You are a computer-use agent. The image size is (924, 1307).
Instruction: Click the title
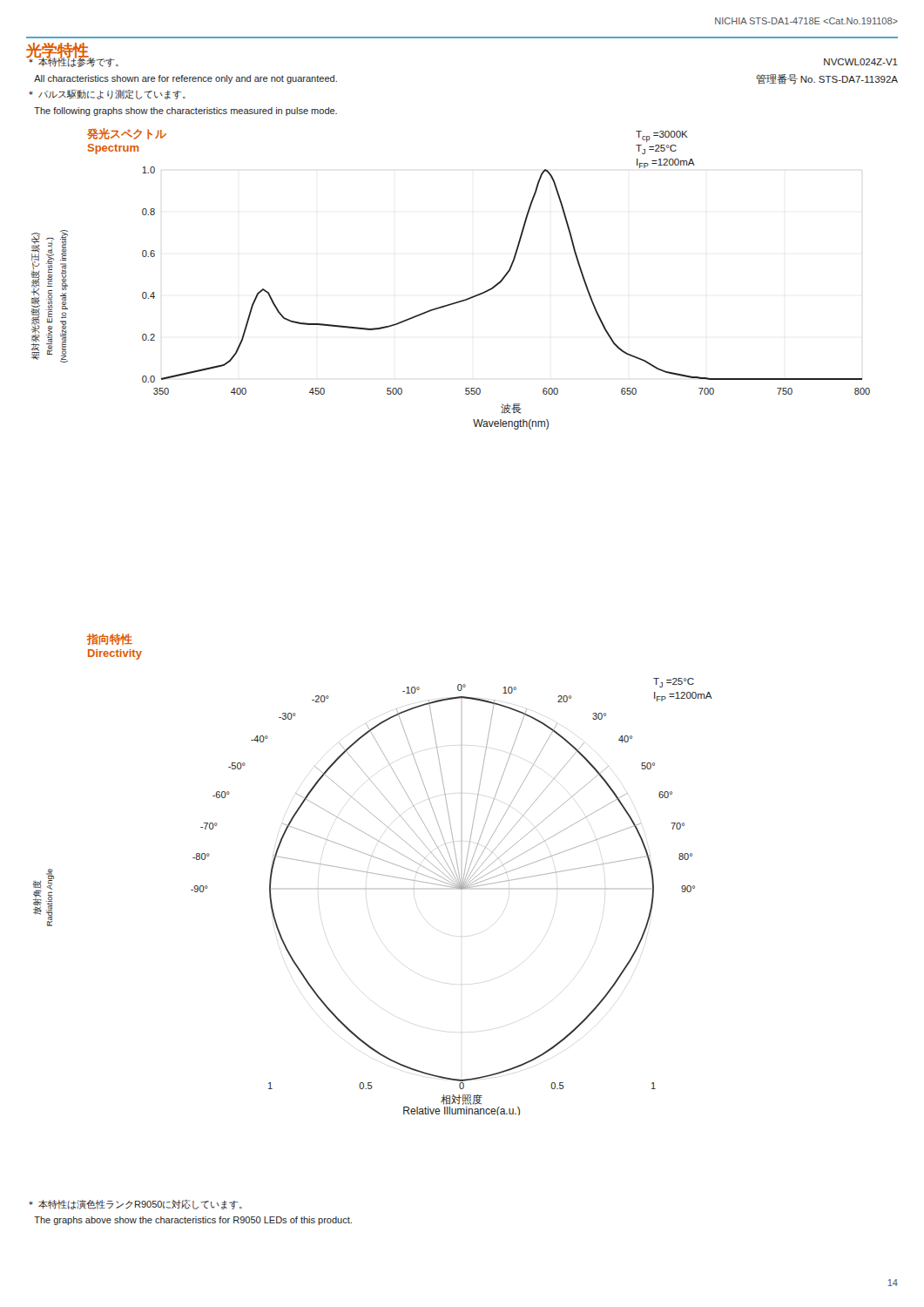click(57, 51)
